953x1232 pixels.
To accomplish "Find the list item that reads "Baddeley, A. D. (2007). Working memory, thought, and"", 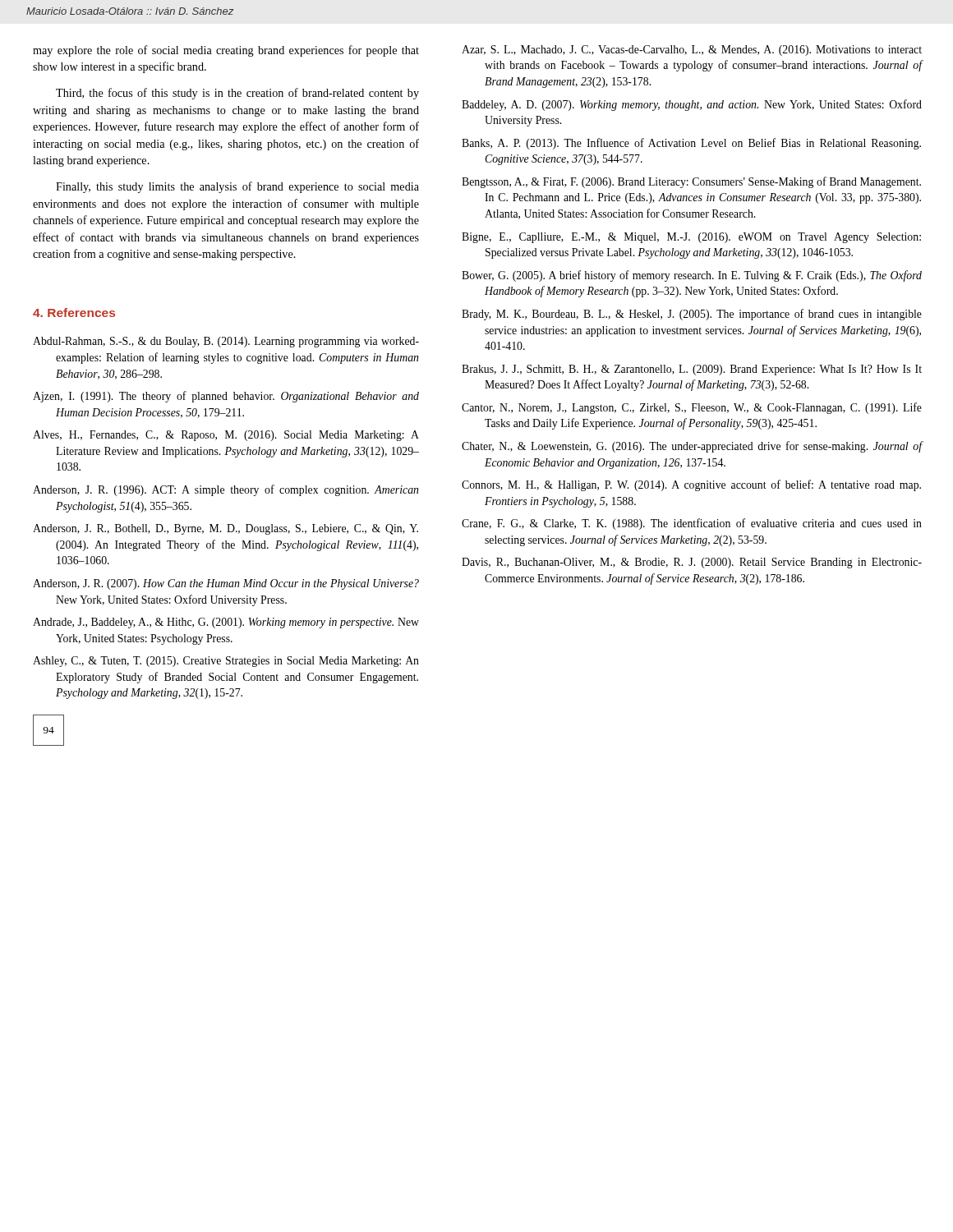I will 692,112.
